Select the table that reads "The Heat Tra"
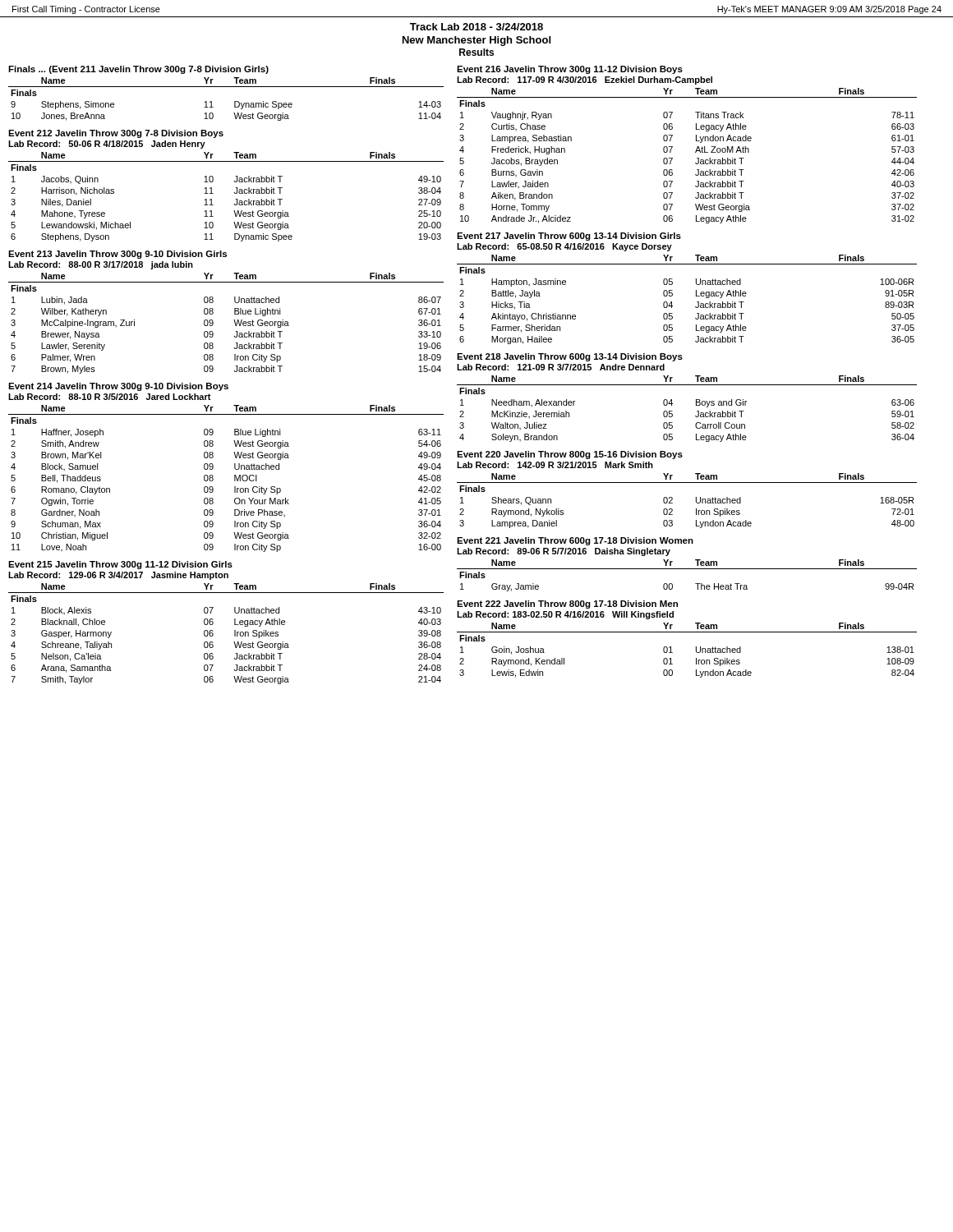Viewport: 953px width, 1232px height. 687,575
